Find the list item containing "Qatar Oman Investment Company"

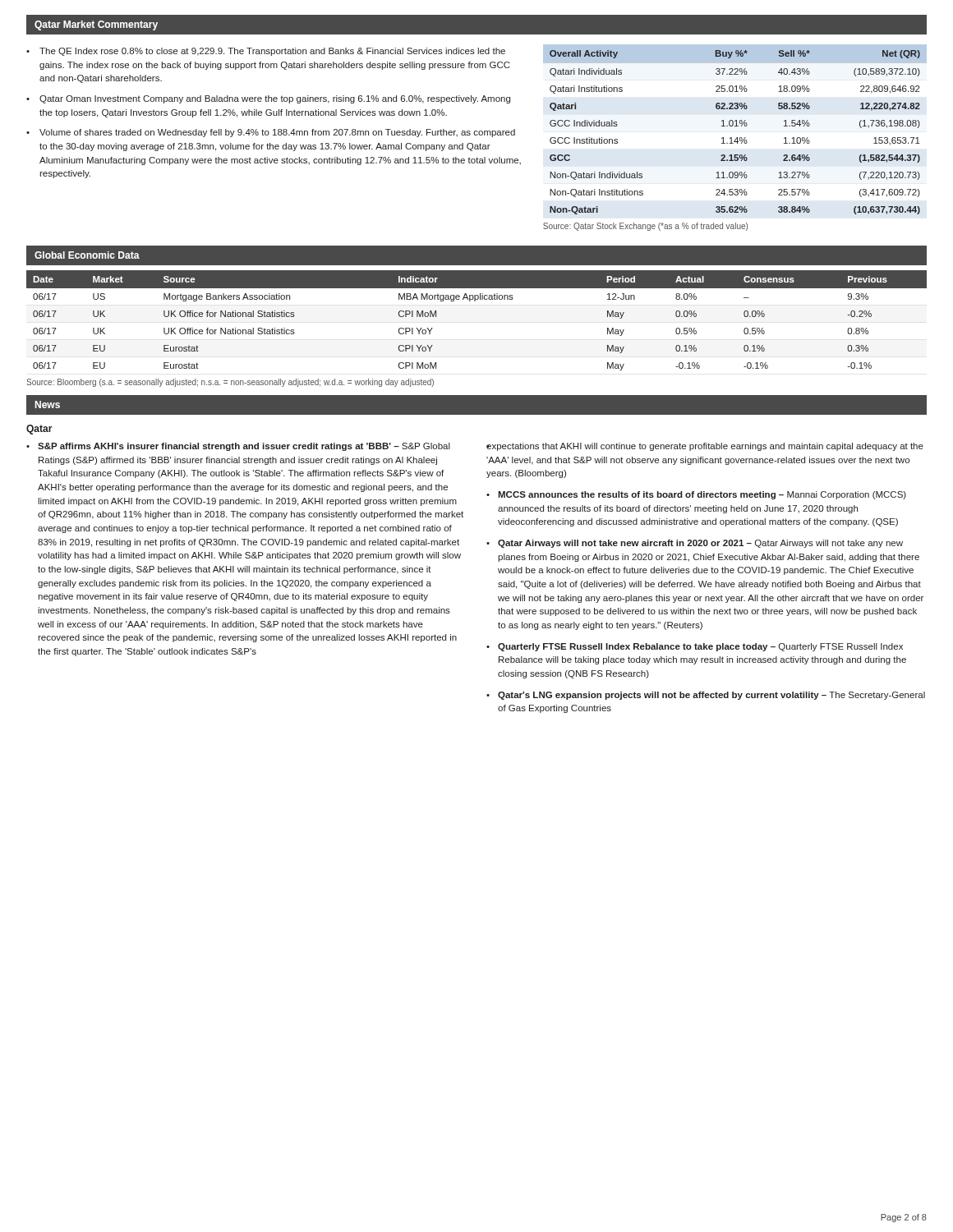(x=275, y=105)
